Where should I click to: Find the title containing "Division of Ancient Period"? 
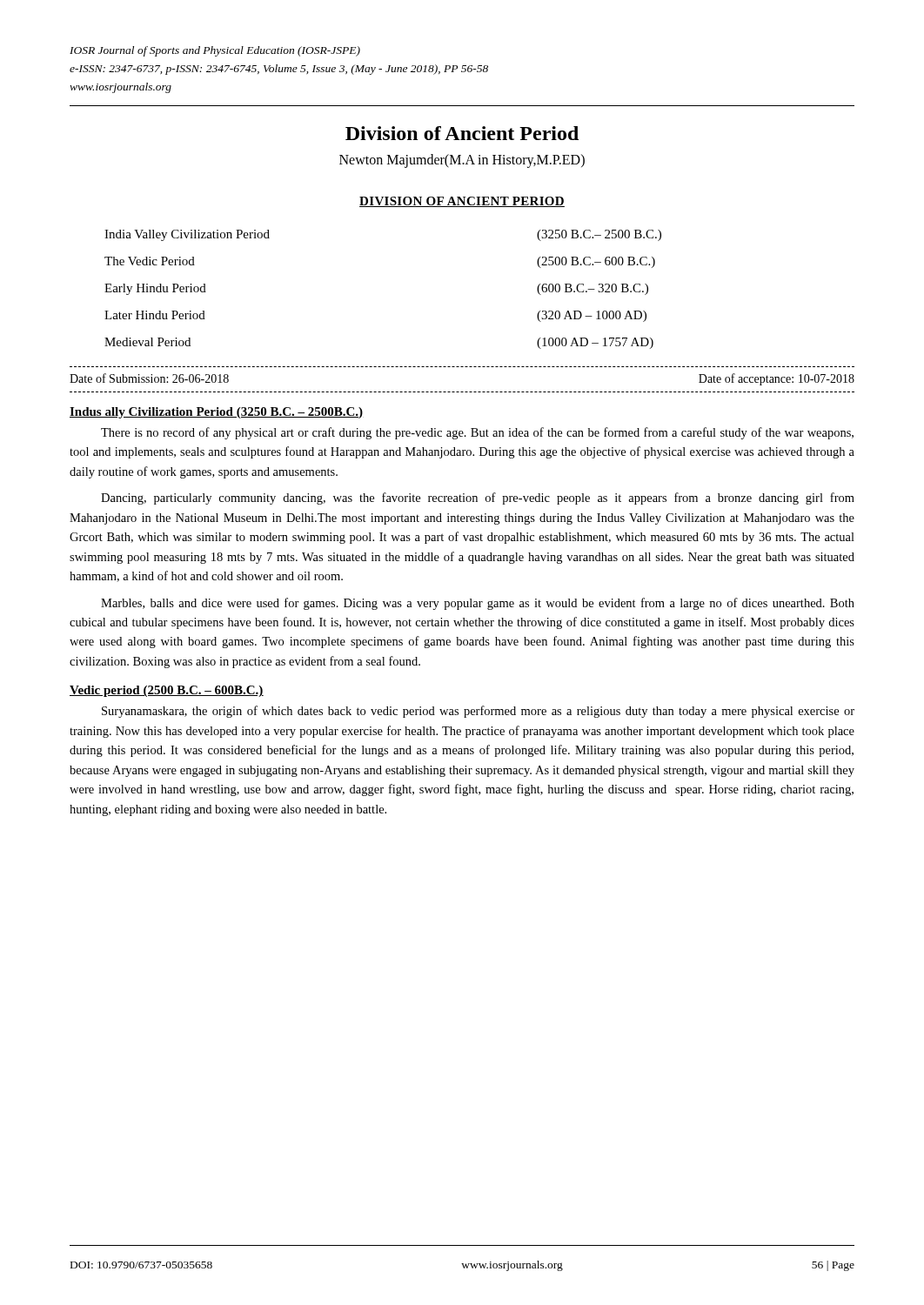click(462, 133)
